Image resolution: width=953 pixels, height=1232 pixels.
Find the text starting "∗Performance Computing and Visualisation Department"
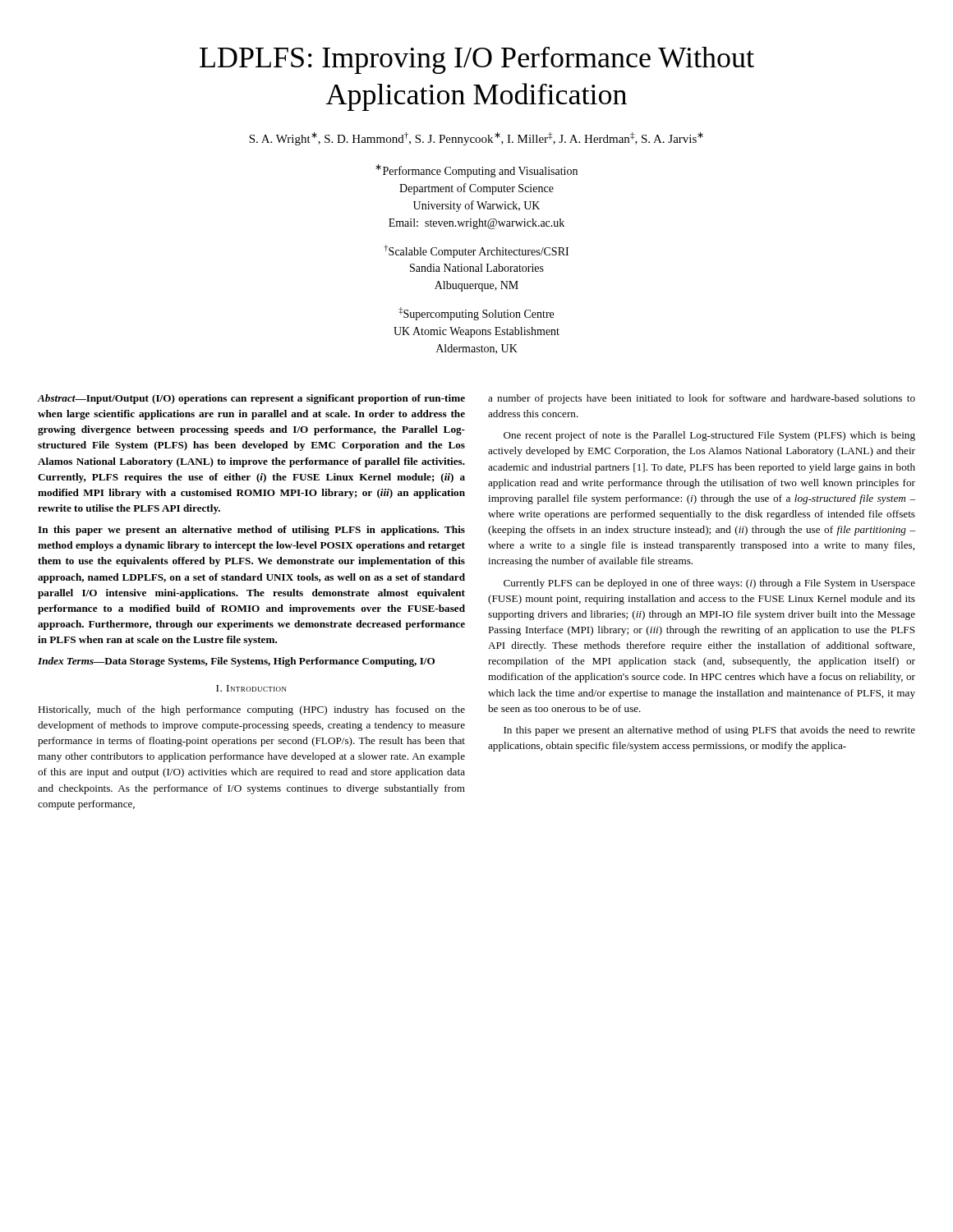point(476,259)
